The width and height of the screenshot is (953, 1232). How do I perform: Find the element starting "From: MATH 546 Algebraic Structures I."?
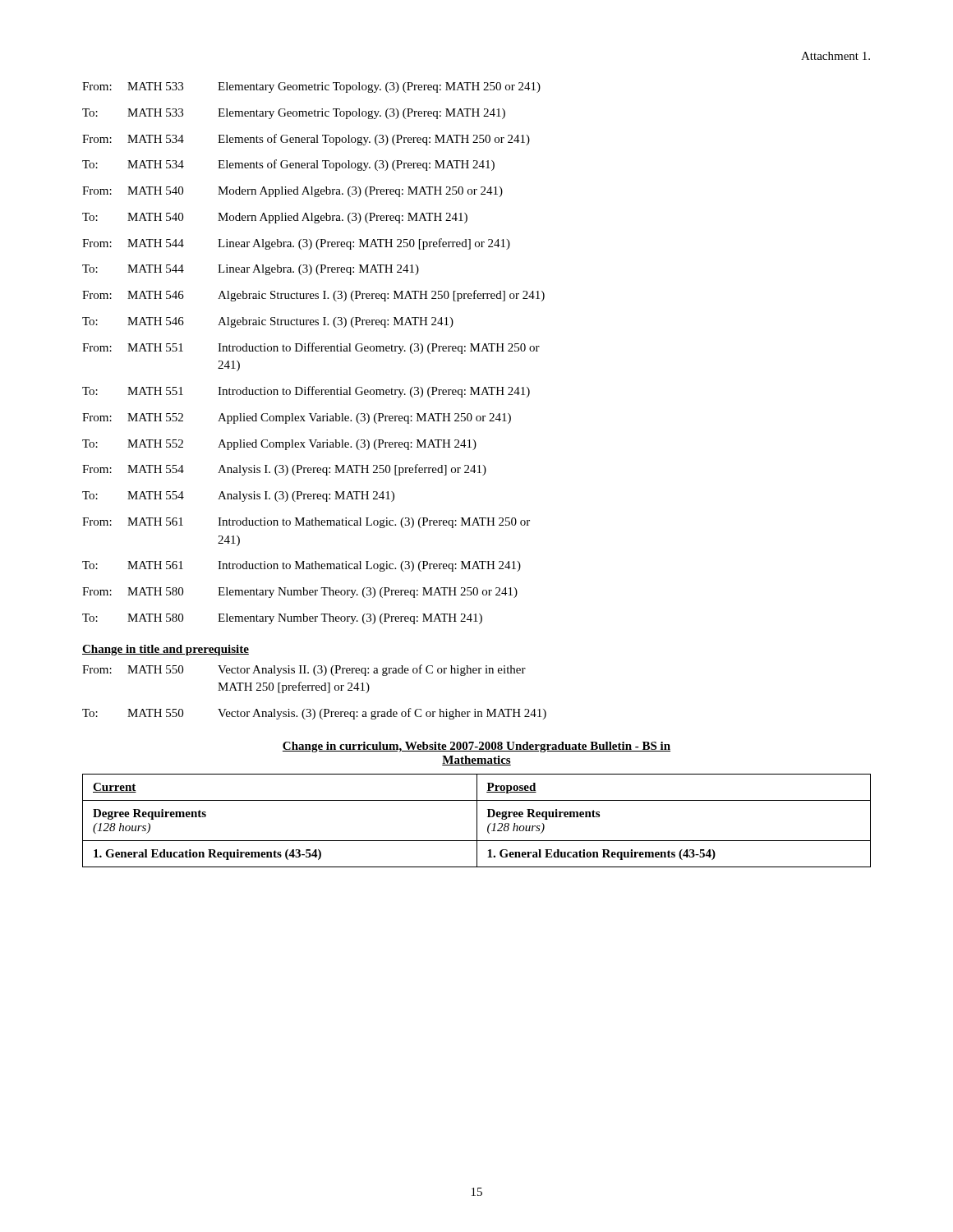(476, 296)
